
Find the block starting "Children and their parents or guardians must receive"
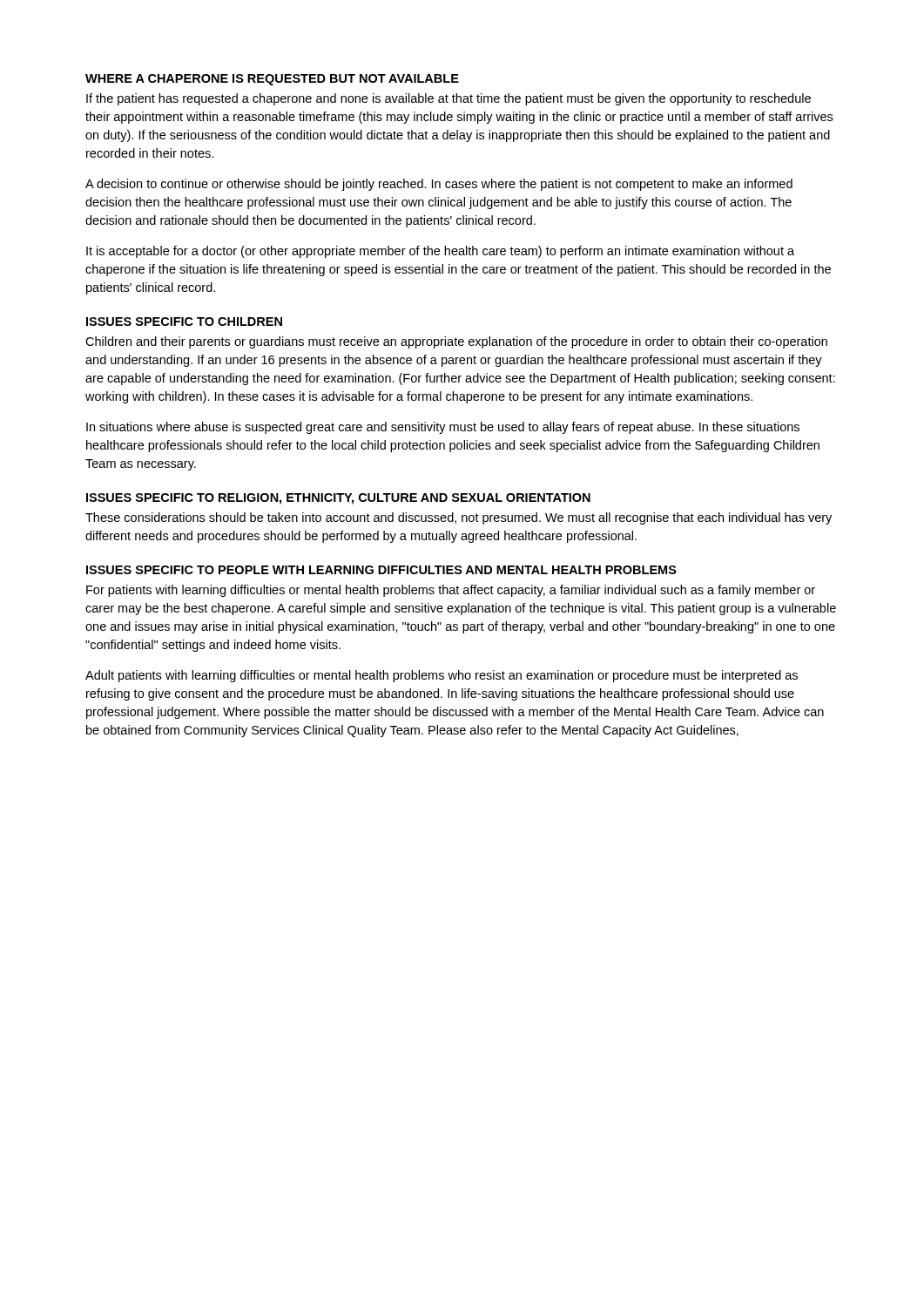click(461, 369)
